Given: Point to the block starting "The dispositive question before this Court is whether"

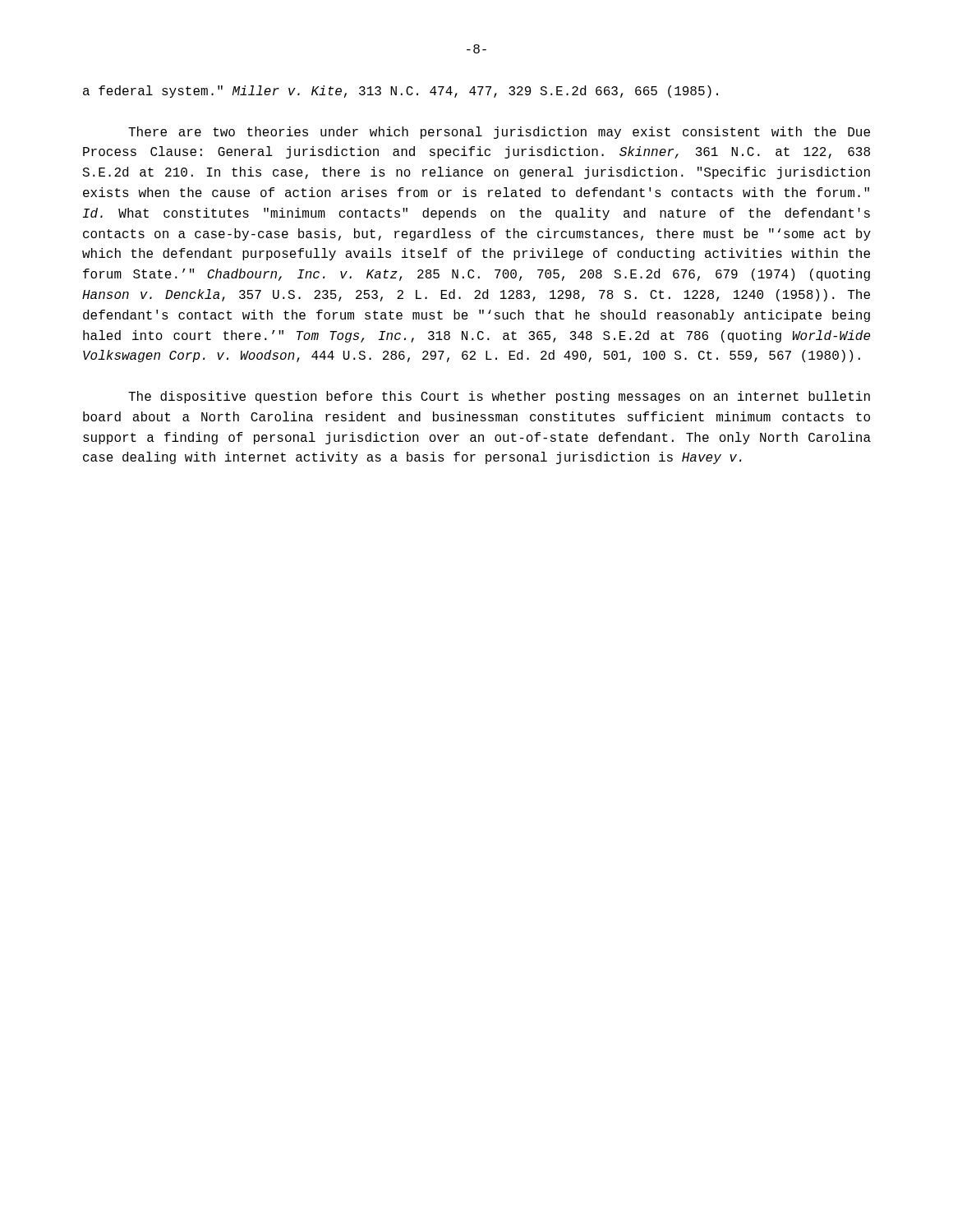Looking at the screenshot, I should click(476, 428).
